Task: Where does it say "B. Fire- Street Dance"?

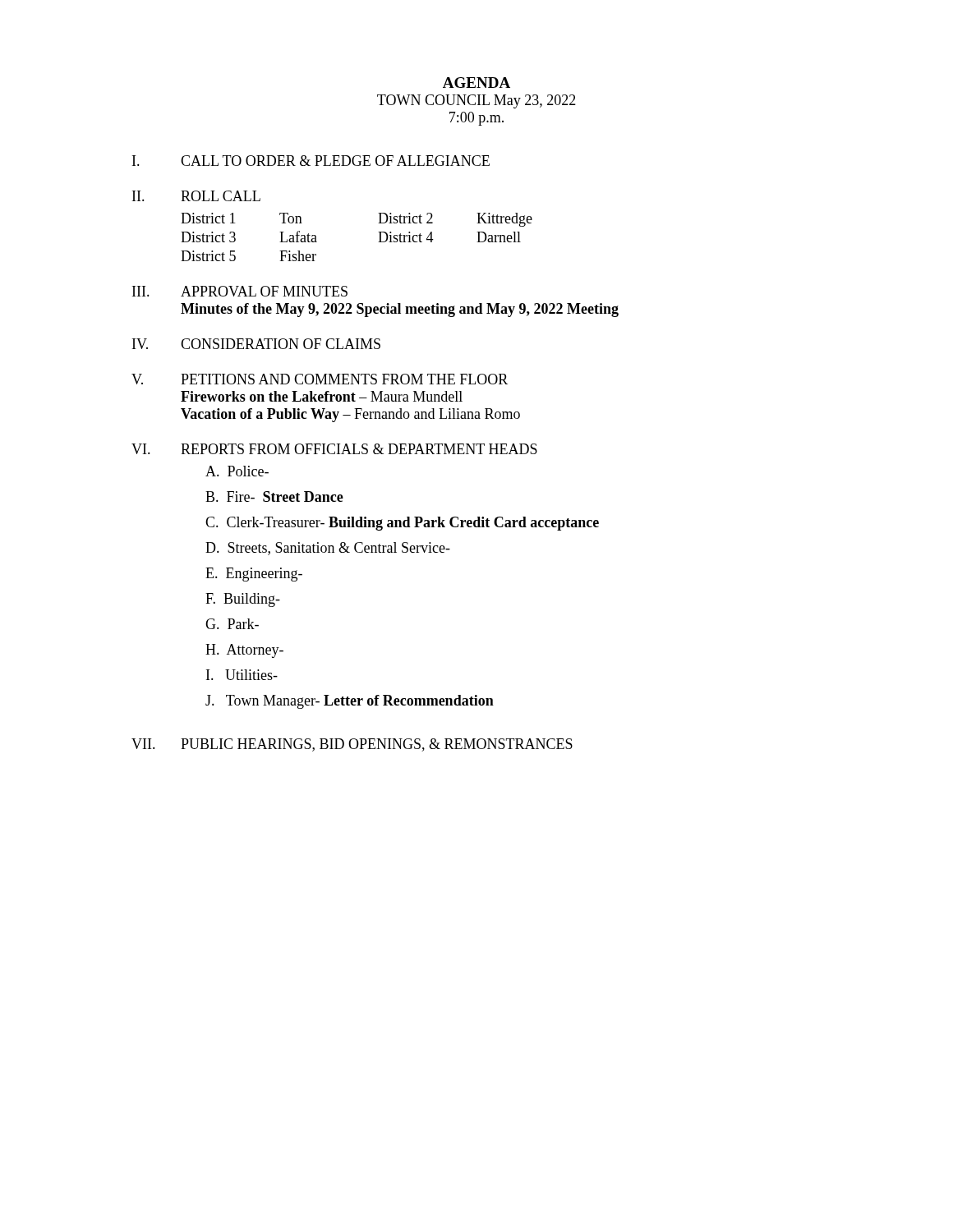Action: [274, 497]
